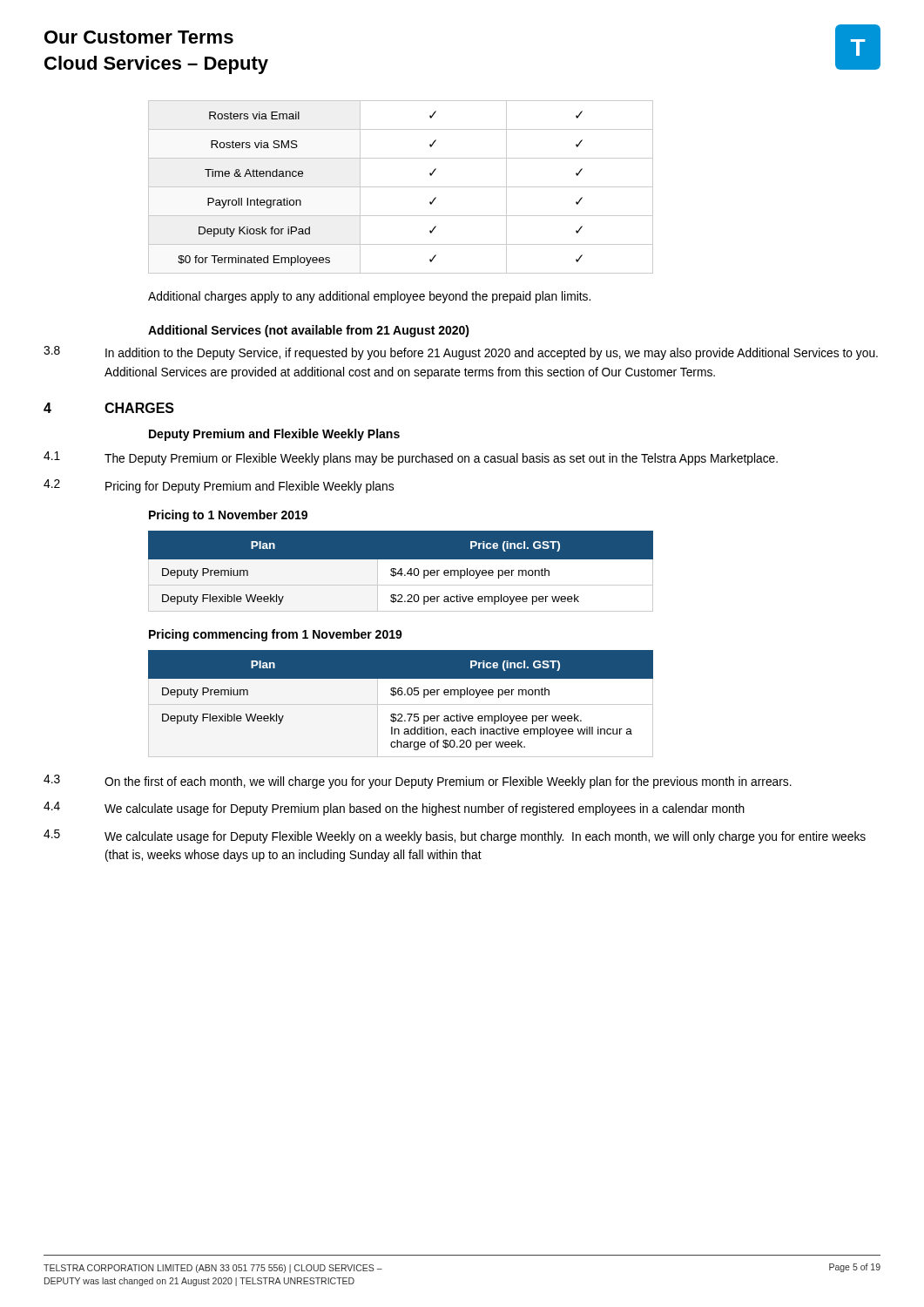924x1307 pixels.
Task: Navigate to the passage starting "3 On the first"
Action: (462, 782)
